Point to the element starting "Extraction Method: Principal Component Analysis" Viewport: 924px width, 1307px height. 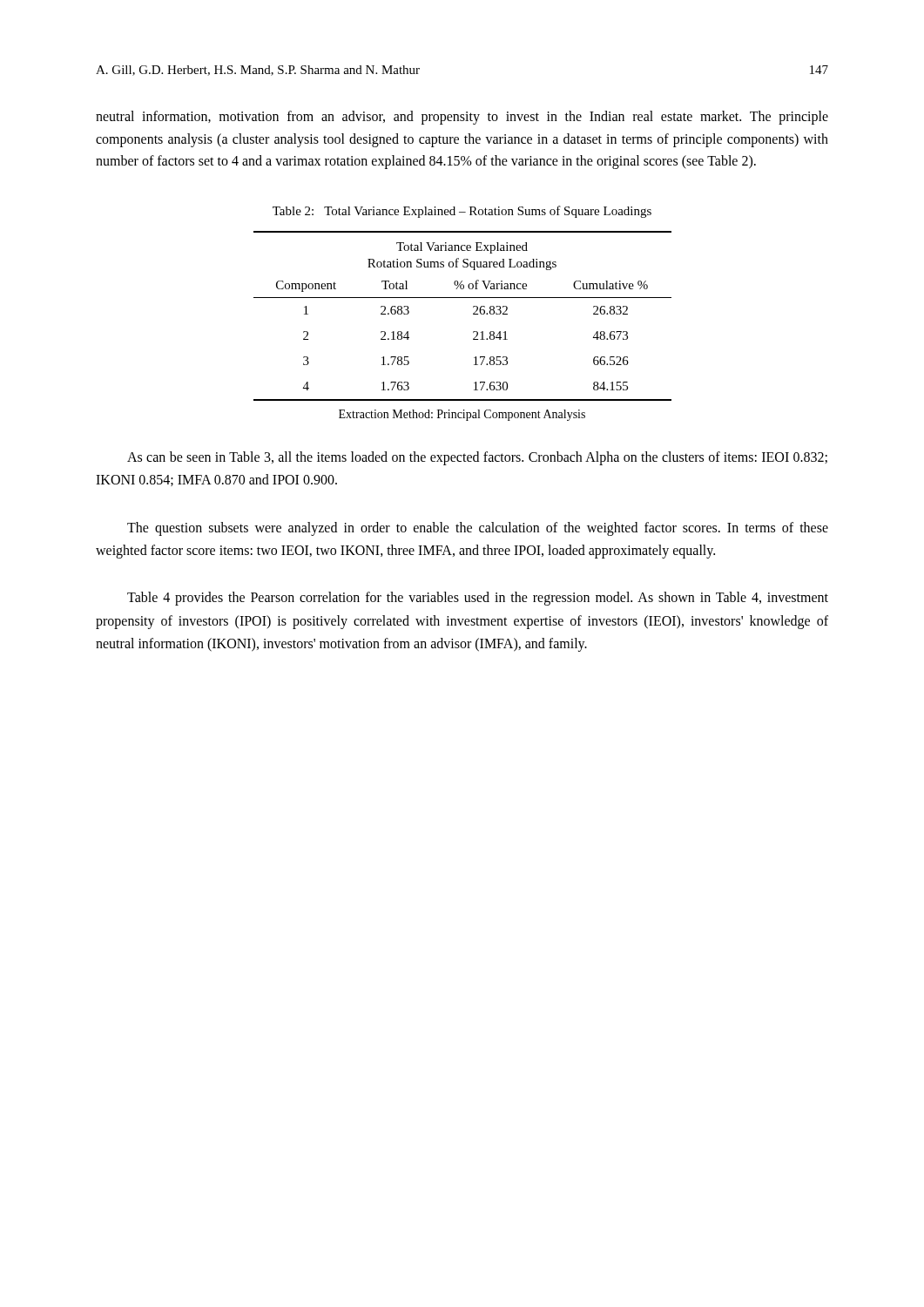[x=462, y=414]
